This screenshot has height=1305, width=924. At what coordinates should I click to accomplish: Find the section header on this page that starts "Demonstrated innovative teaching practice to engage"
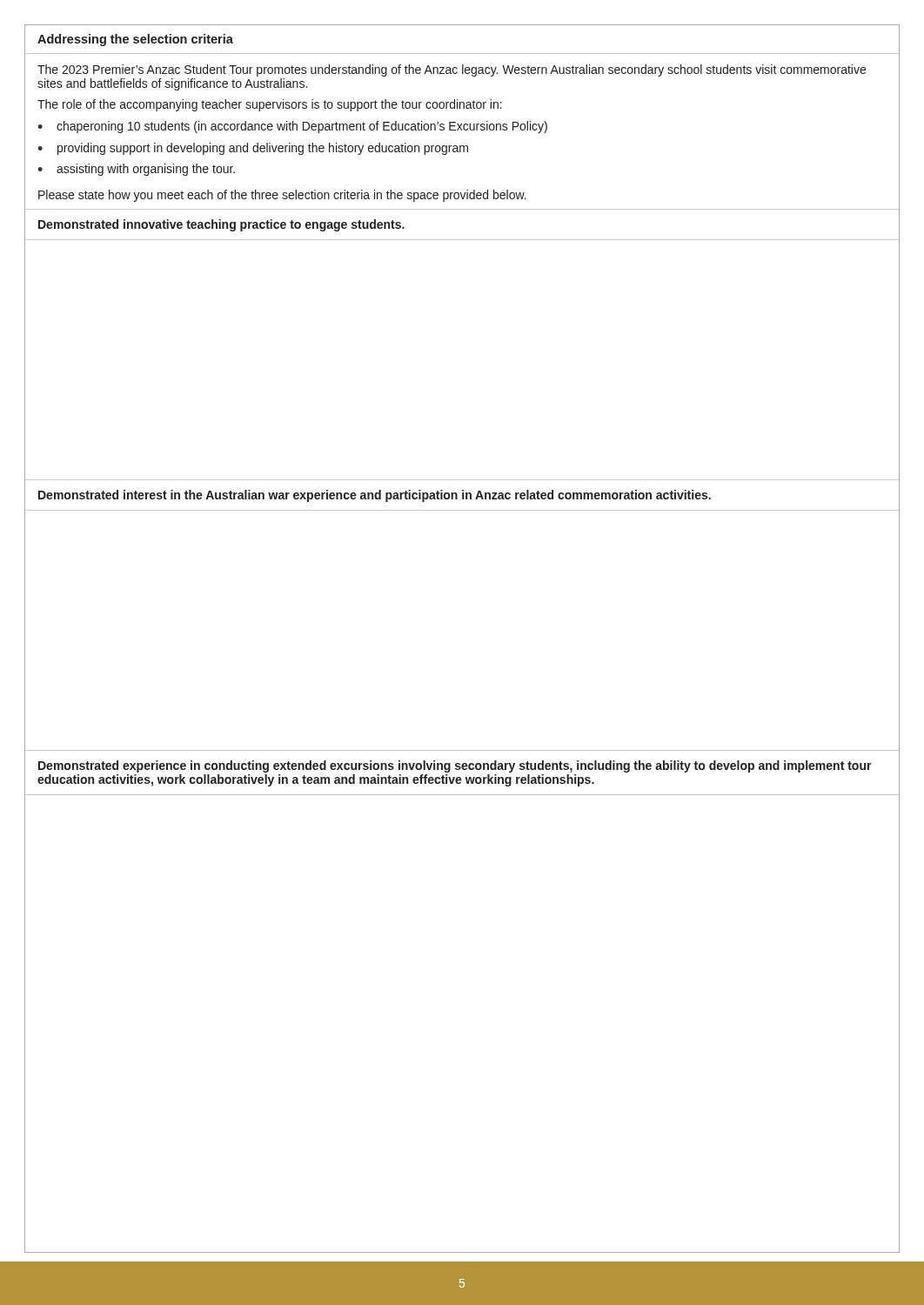point(221,224)
